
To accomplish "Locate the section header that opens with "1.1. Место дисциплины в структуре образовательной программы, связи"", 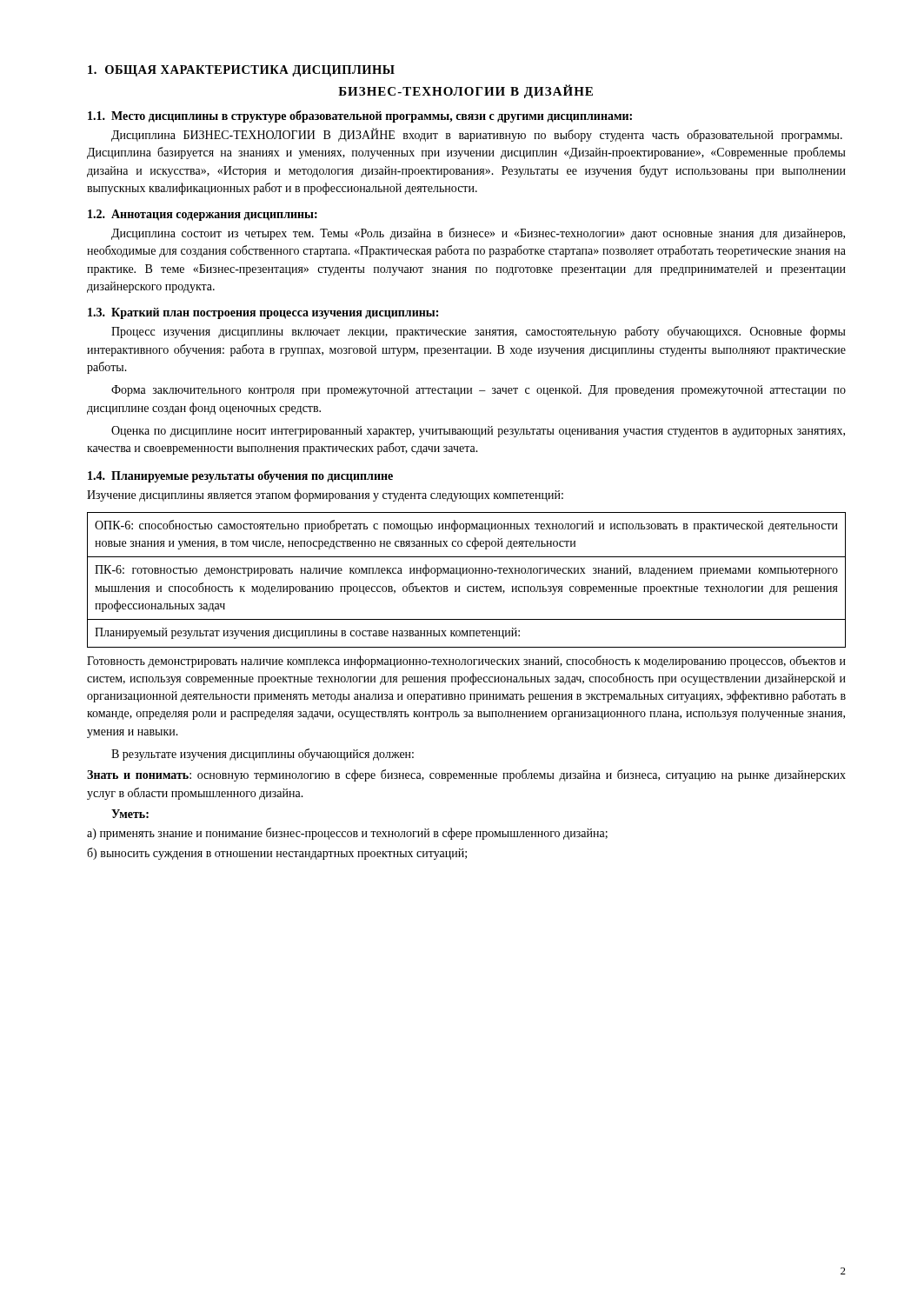I will point(360,116).
